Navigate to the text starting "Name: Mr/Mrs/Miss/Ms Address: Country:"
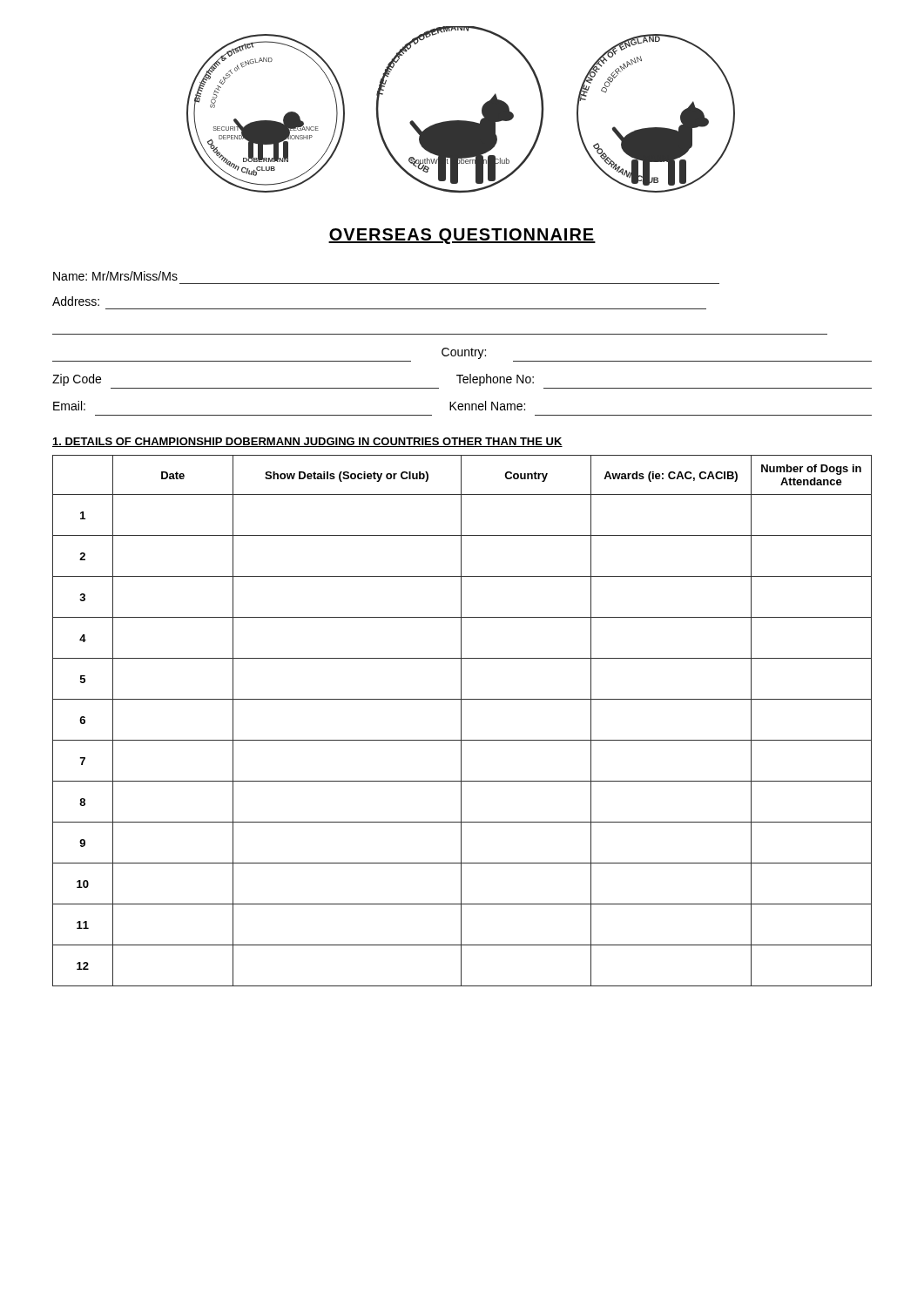This screenshot has height=1307, width=924. pos(462,342)
